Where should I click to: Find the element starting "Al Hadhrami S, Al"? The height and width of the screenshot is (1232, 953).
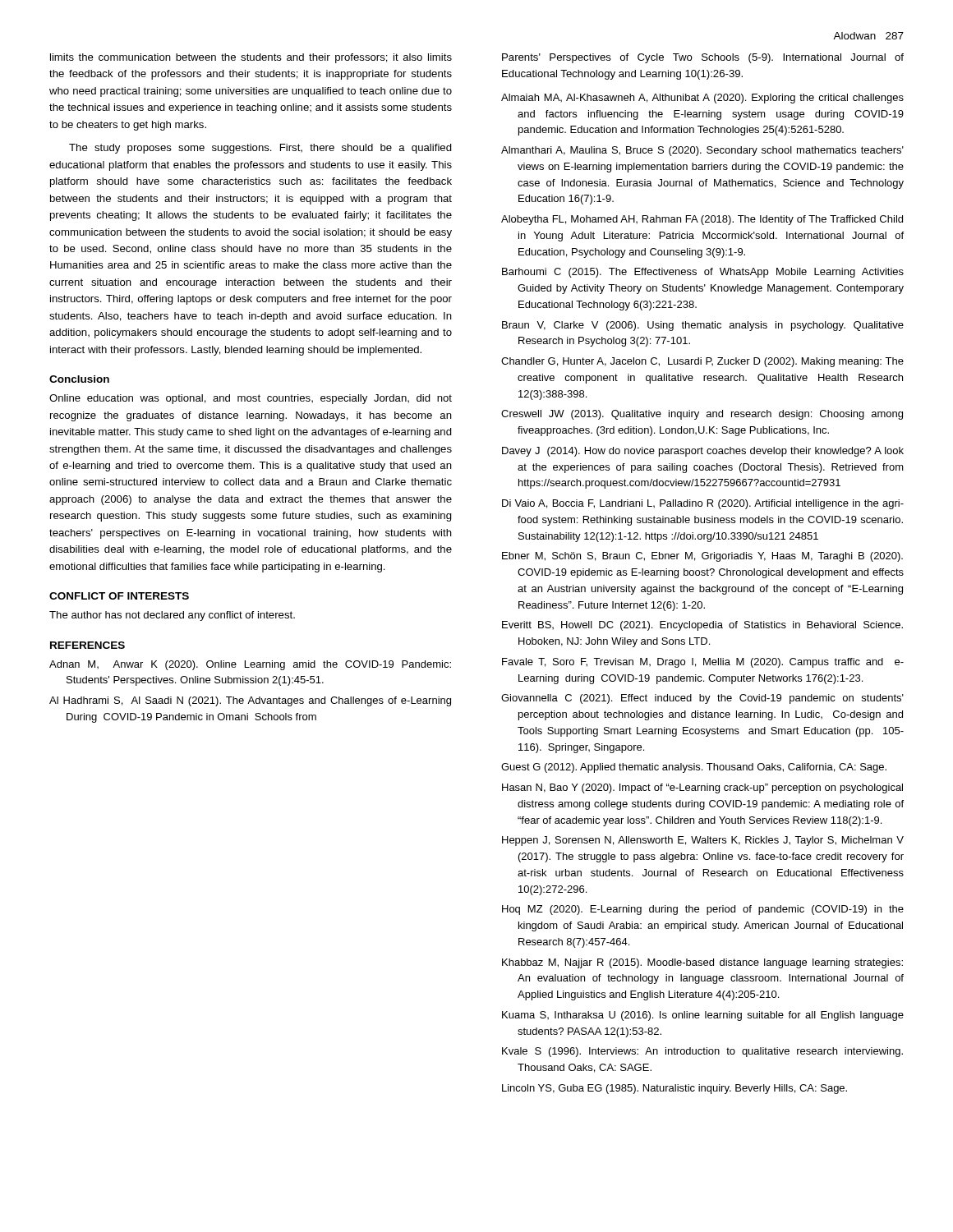coord(251,708)
